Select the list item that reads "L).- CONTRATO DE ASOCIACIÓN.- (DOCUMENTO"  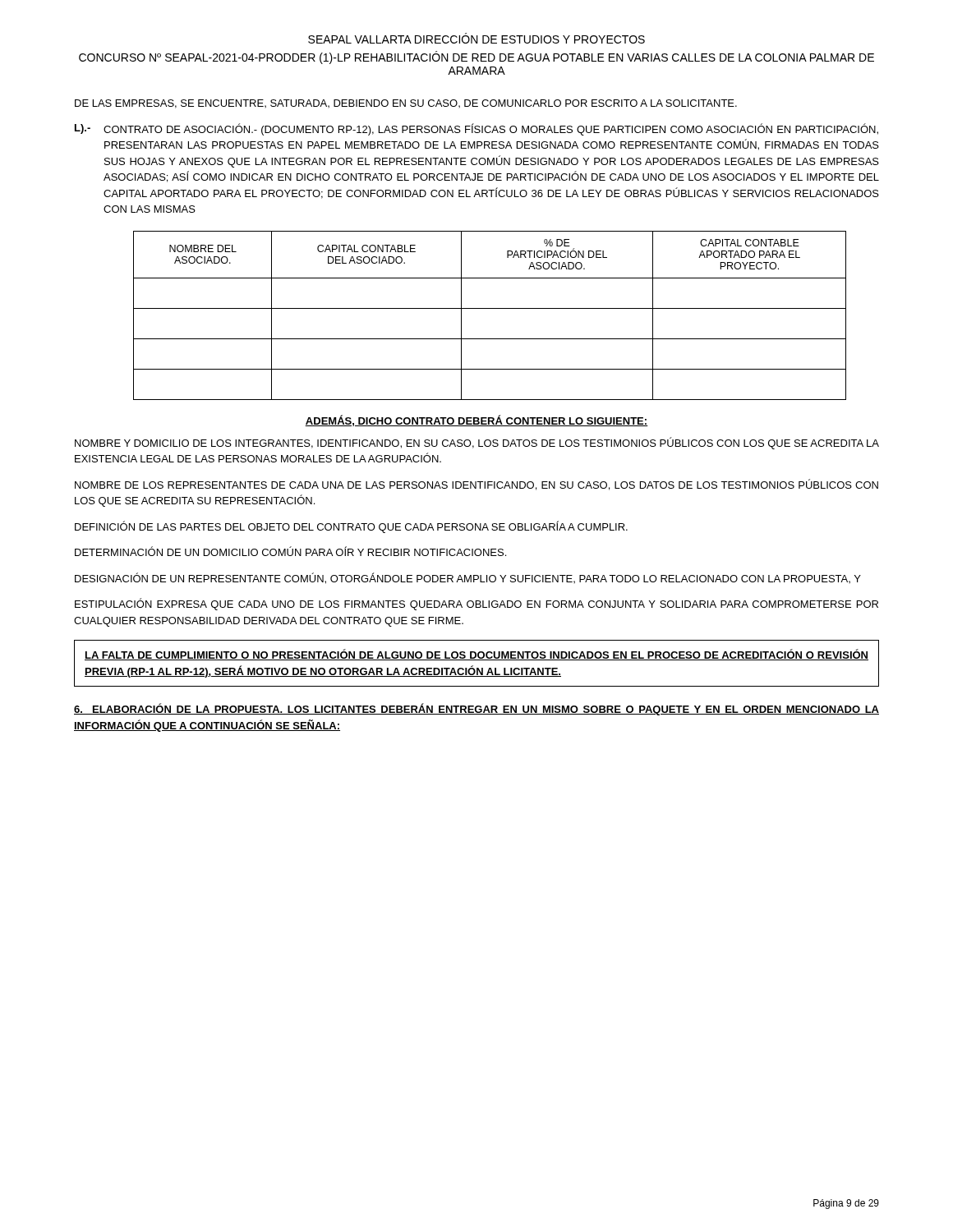(476, 169)
